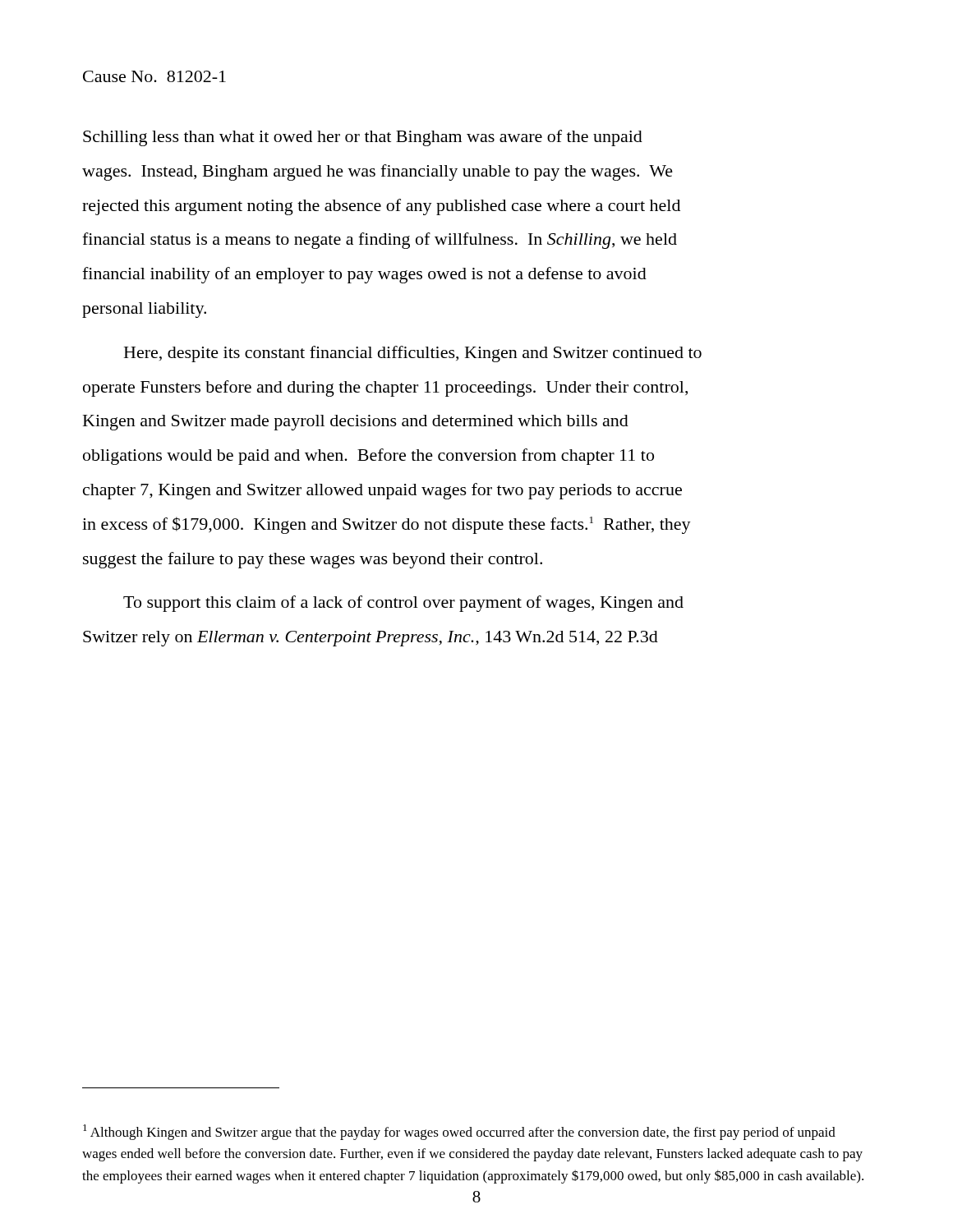This screenshot has height=1232, width=953.
Task: Point to the element starting "1 Although Kingen and Switzer argue"
Action: [x=473, y=1153]
